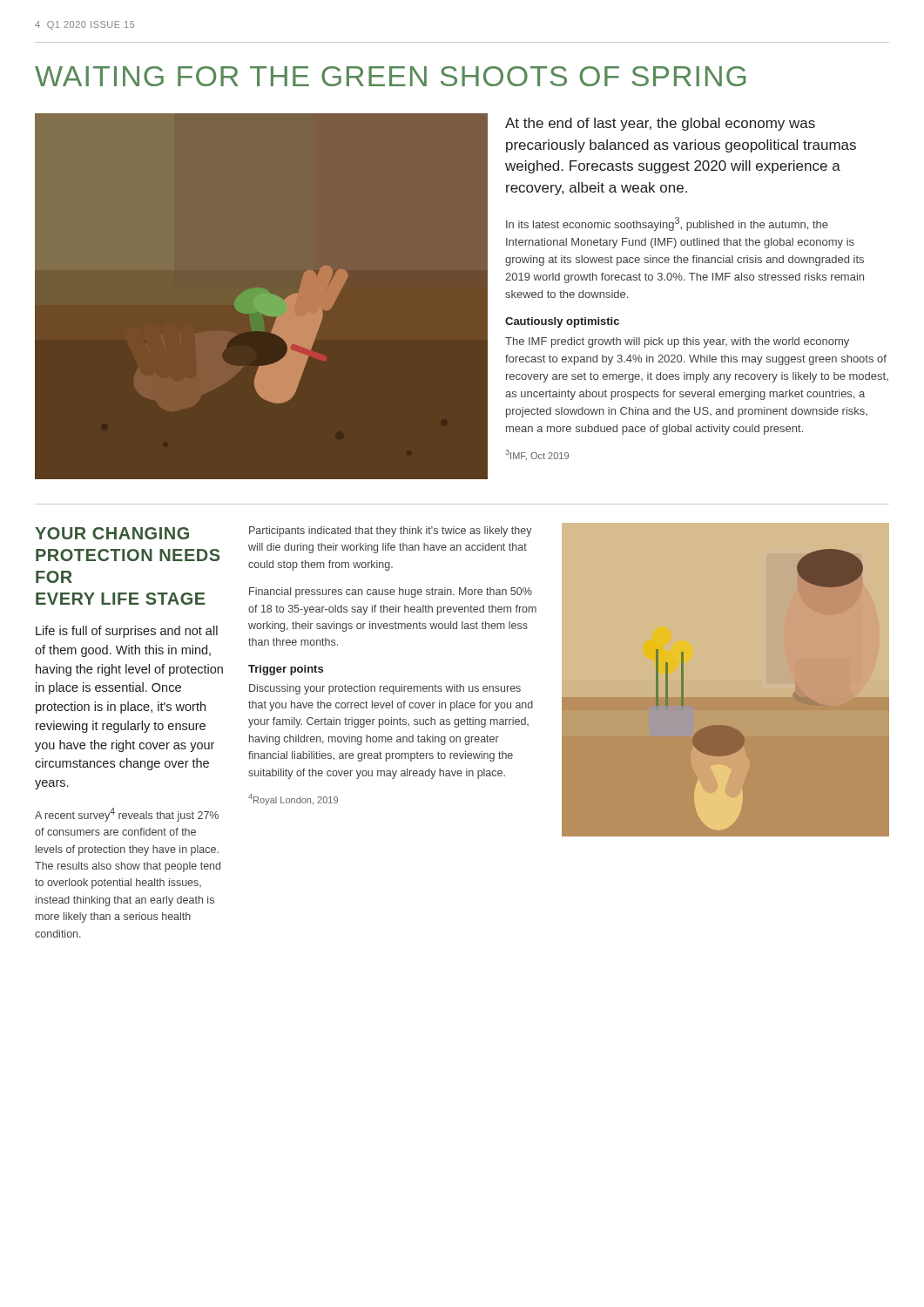Find the block starting "Participants indicated that they think it's"

[390, 548]
